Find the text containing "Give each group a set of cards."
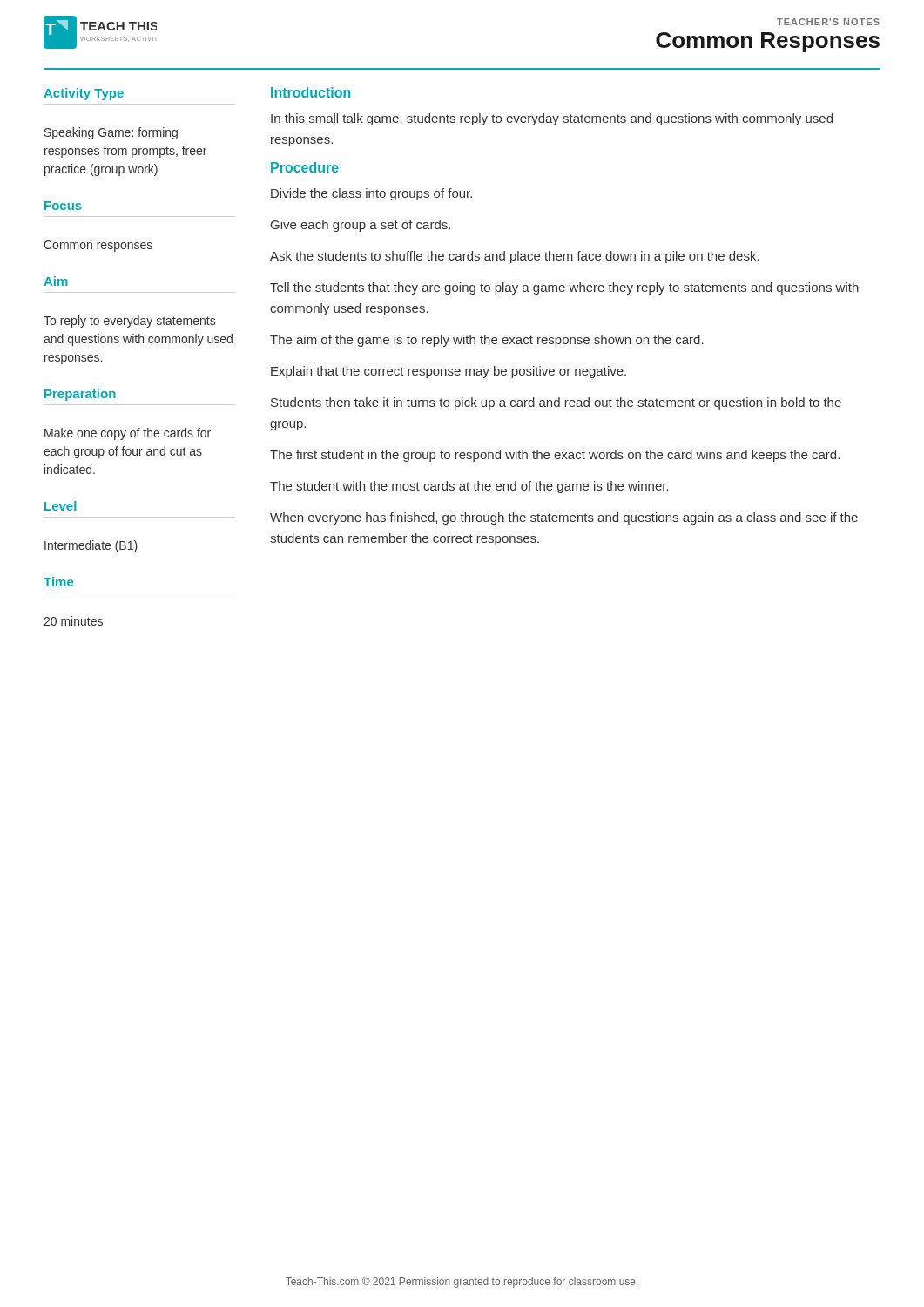This screenshot has height=1307, width=924. pos(361,224)
